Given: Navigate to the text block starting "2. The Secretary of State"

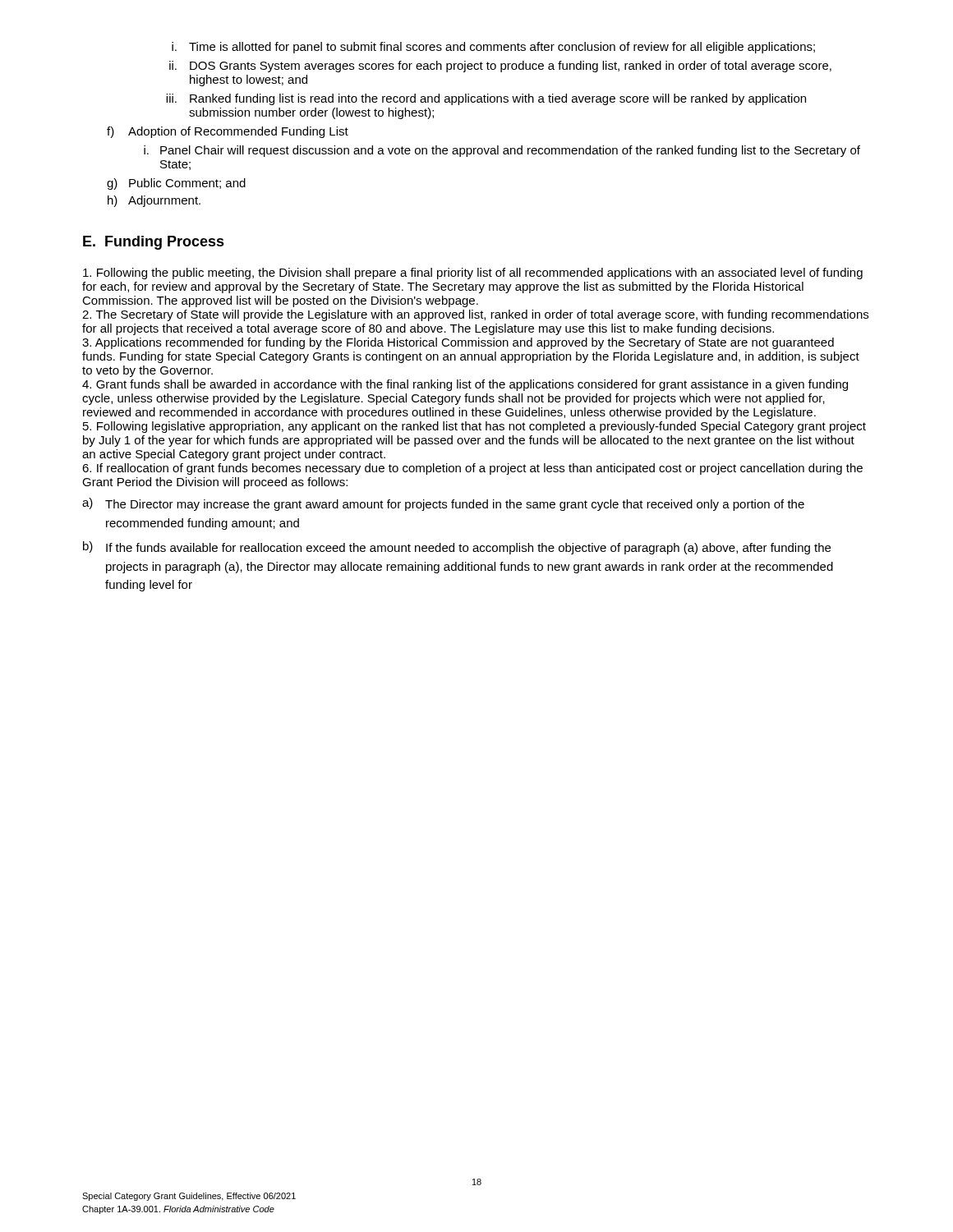Looking at the screenshot, I should pos(476,321).
